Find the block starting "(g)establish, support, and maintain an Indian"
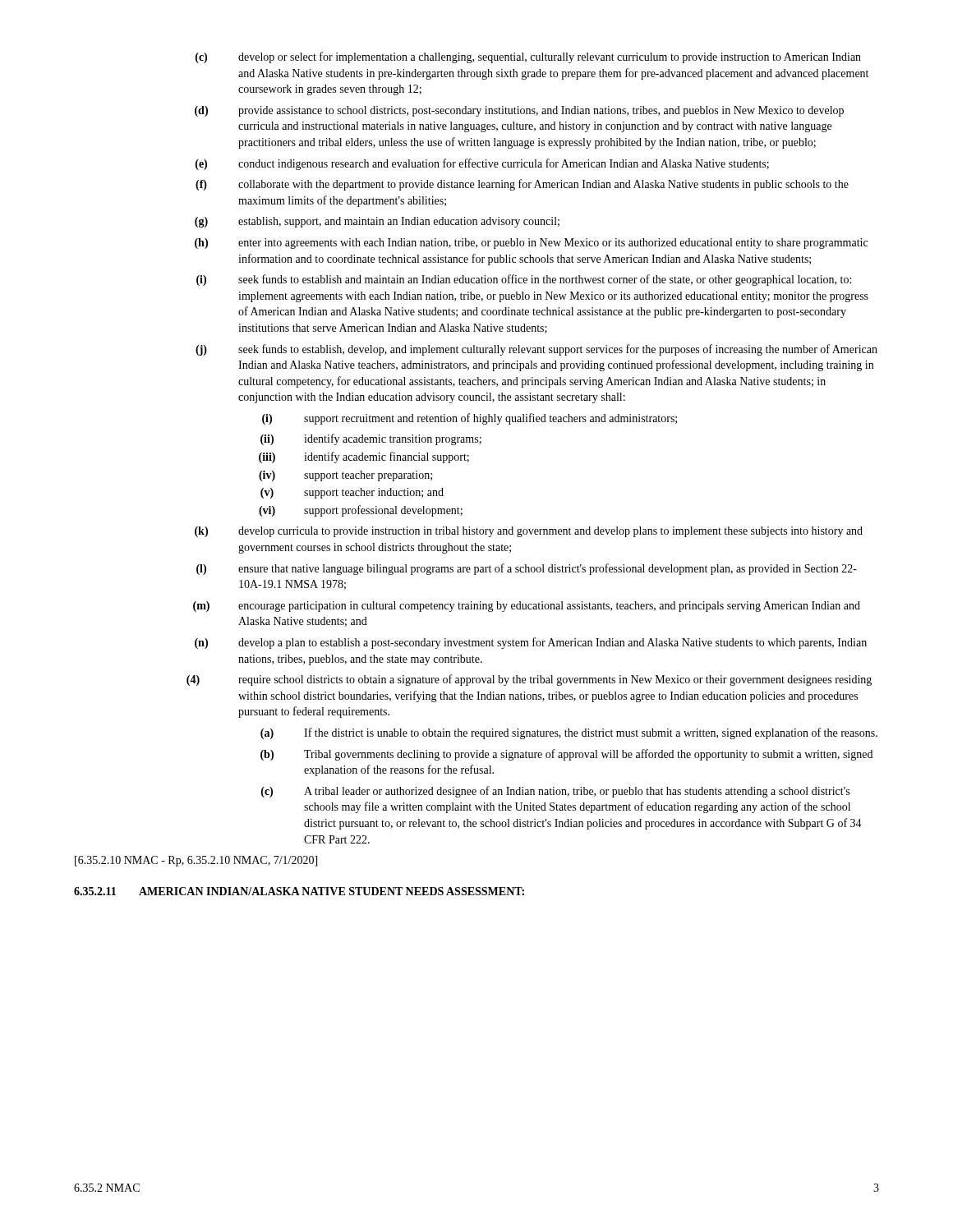 [476, 222]
